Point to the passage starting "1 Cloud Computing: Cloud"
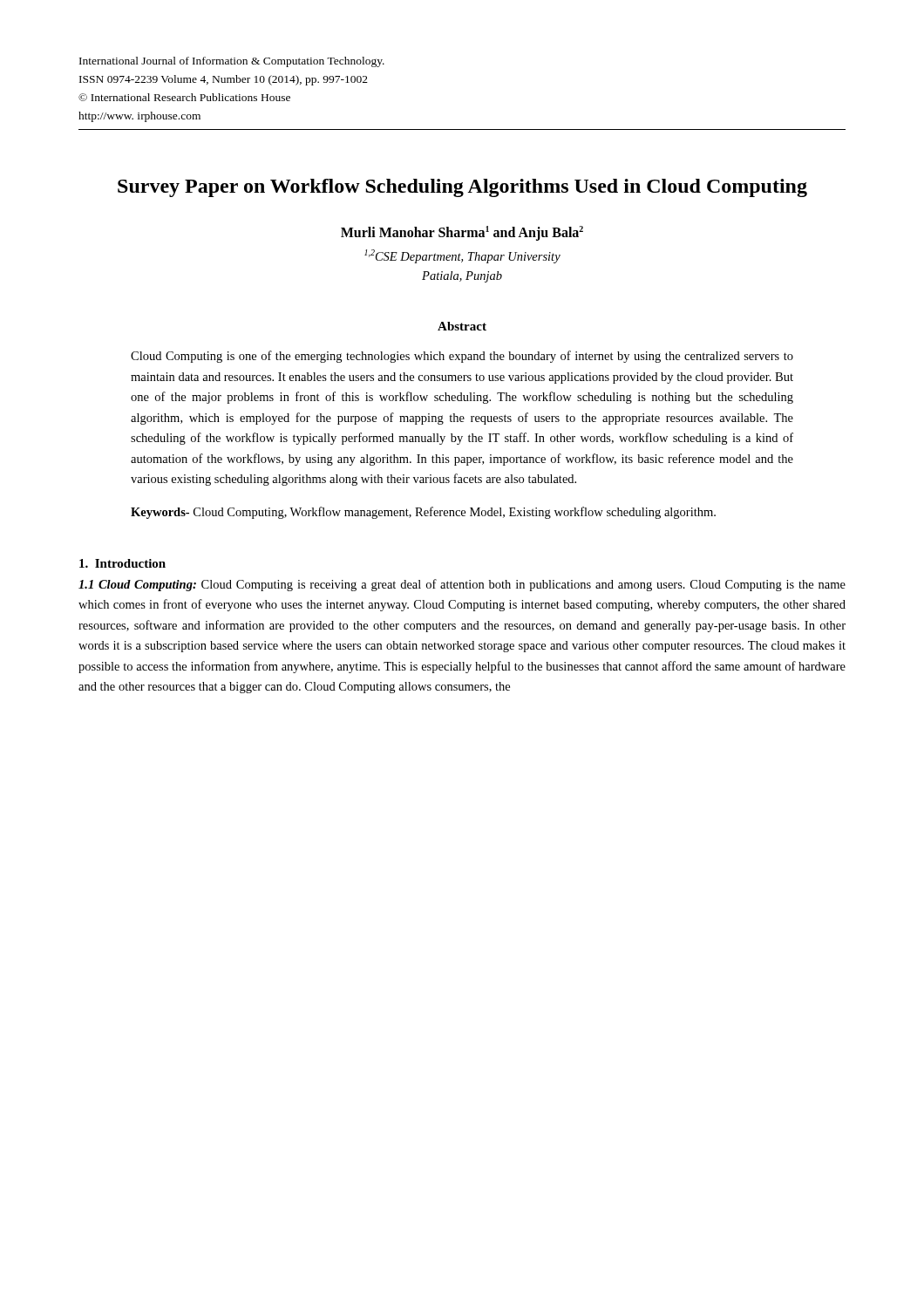 pos(462,636)
